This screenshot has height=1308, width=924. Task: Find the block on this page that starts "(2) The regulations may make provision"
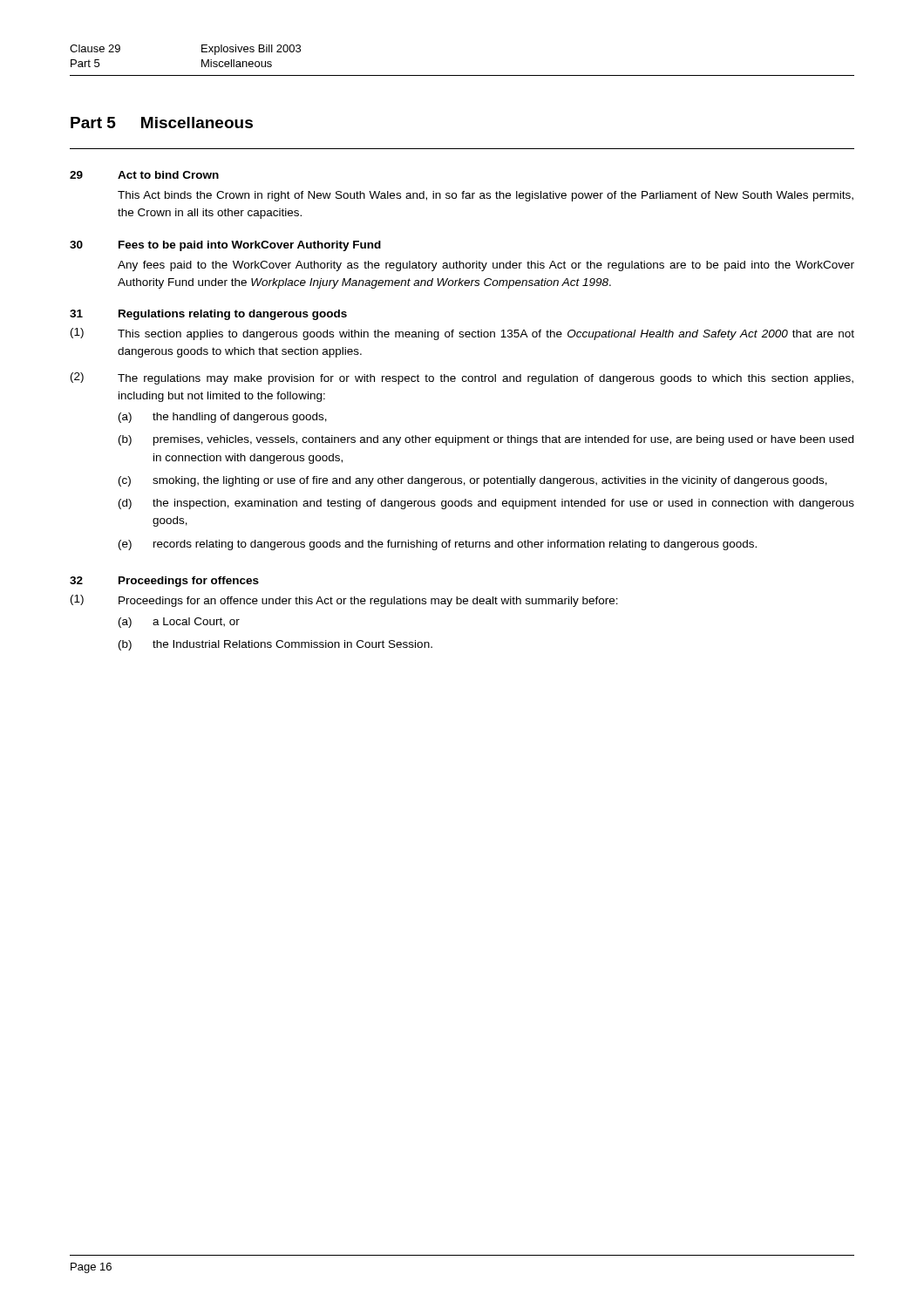point(462,378)
